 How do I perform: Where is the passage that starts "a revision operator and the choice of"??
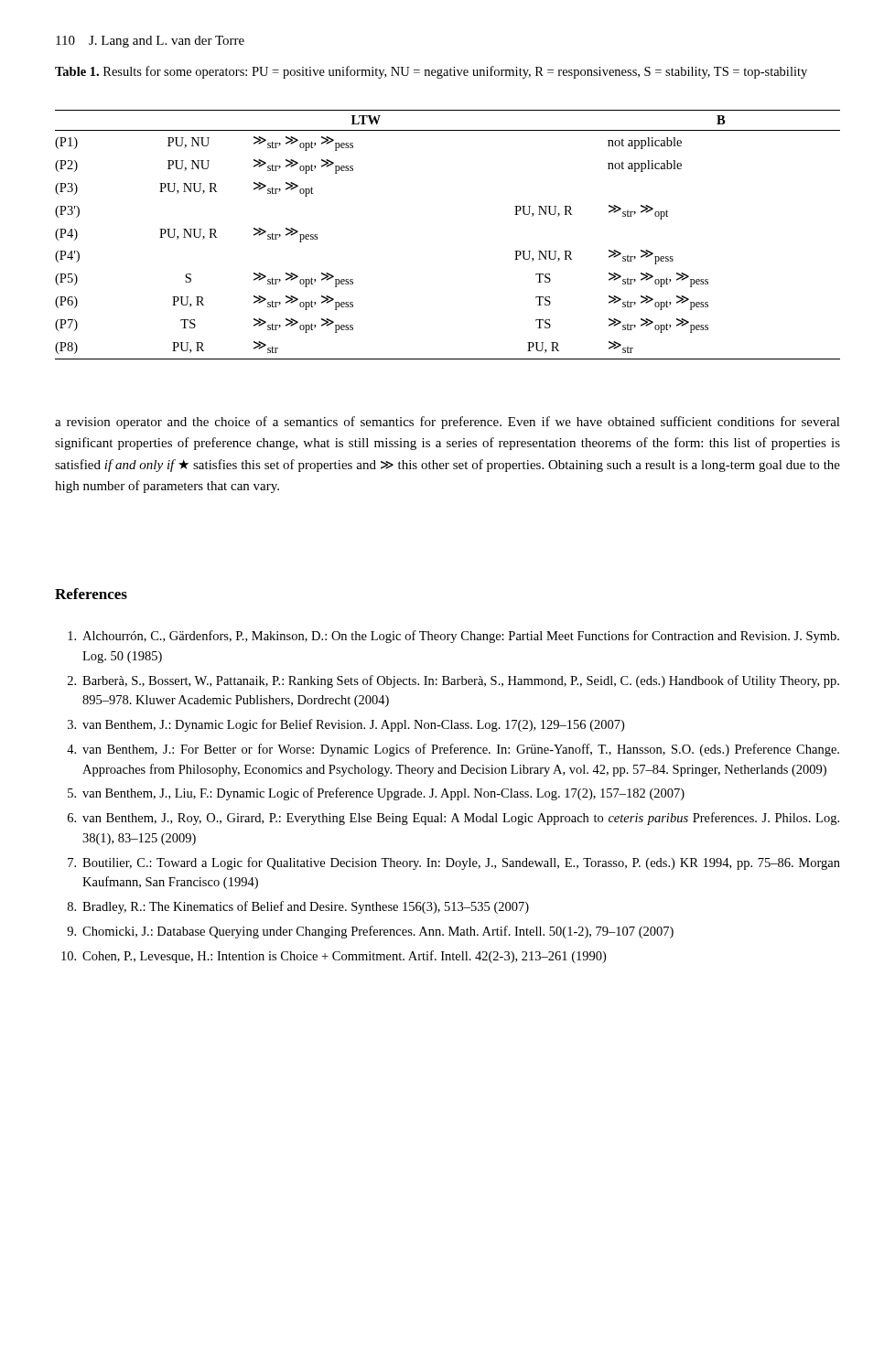pyautogui.click(x=448, y=454)
